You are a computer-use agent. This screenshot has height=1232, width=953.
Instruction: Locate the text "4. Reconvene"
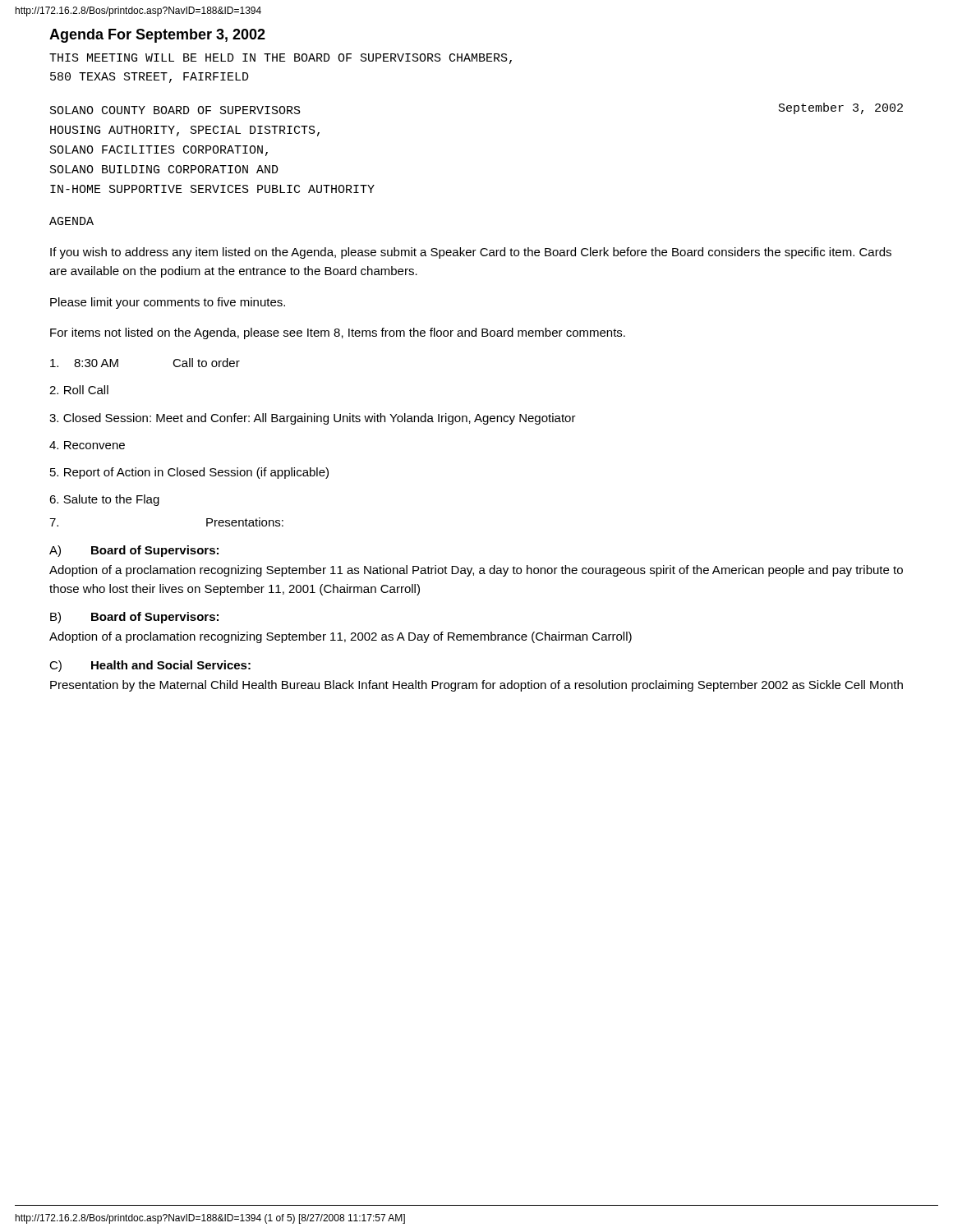(87, 445)
